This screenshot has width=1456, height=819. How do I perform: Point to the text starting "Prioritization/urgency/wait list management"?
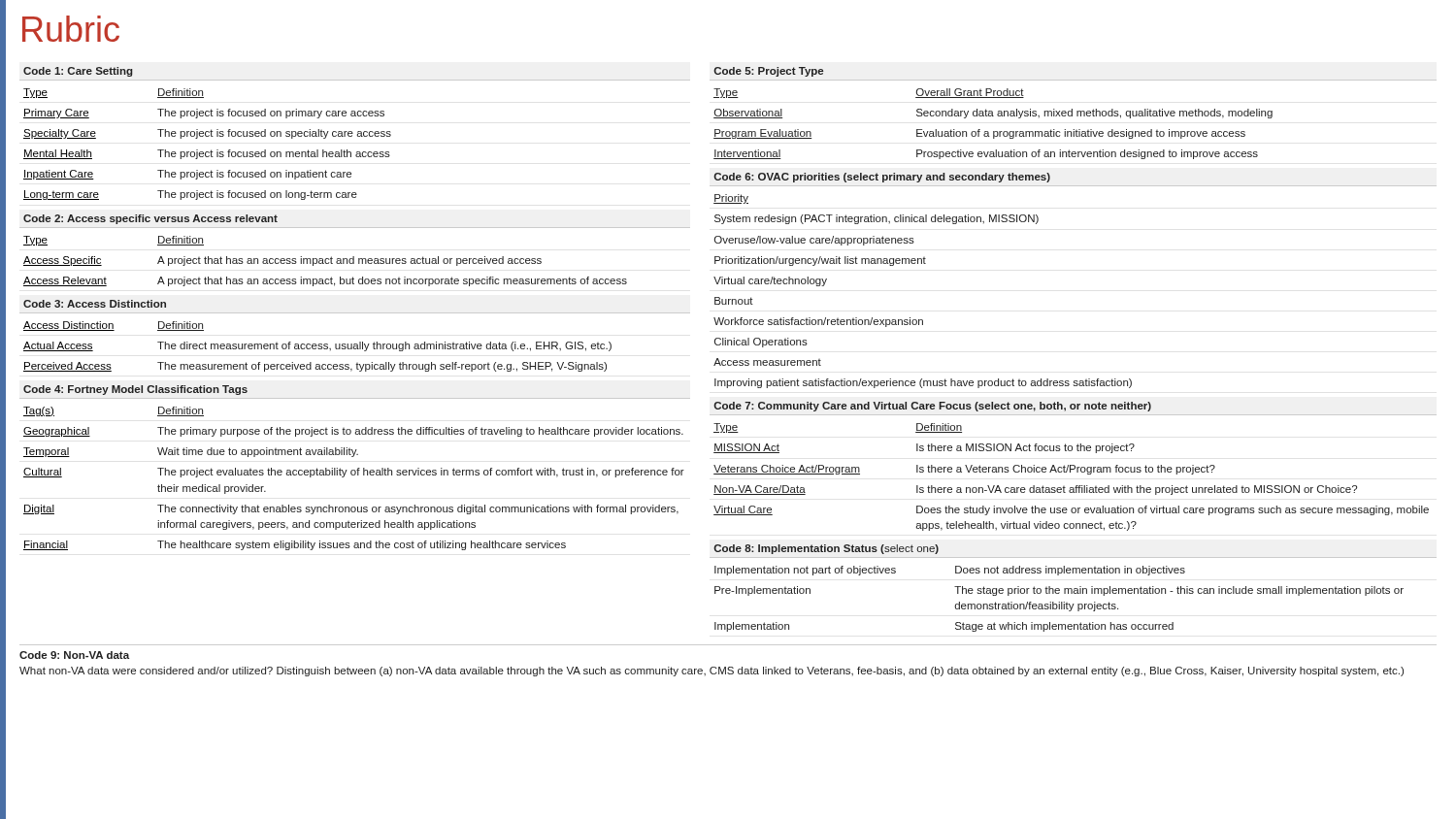pyautogui.click(x=820, y=261)
